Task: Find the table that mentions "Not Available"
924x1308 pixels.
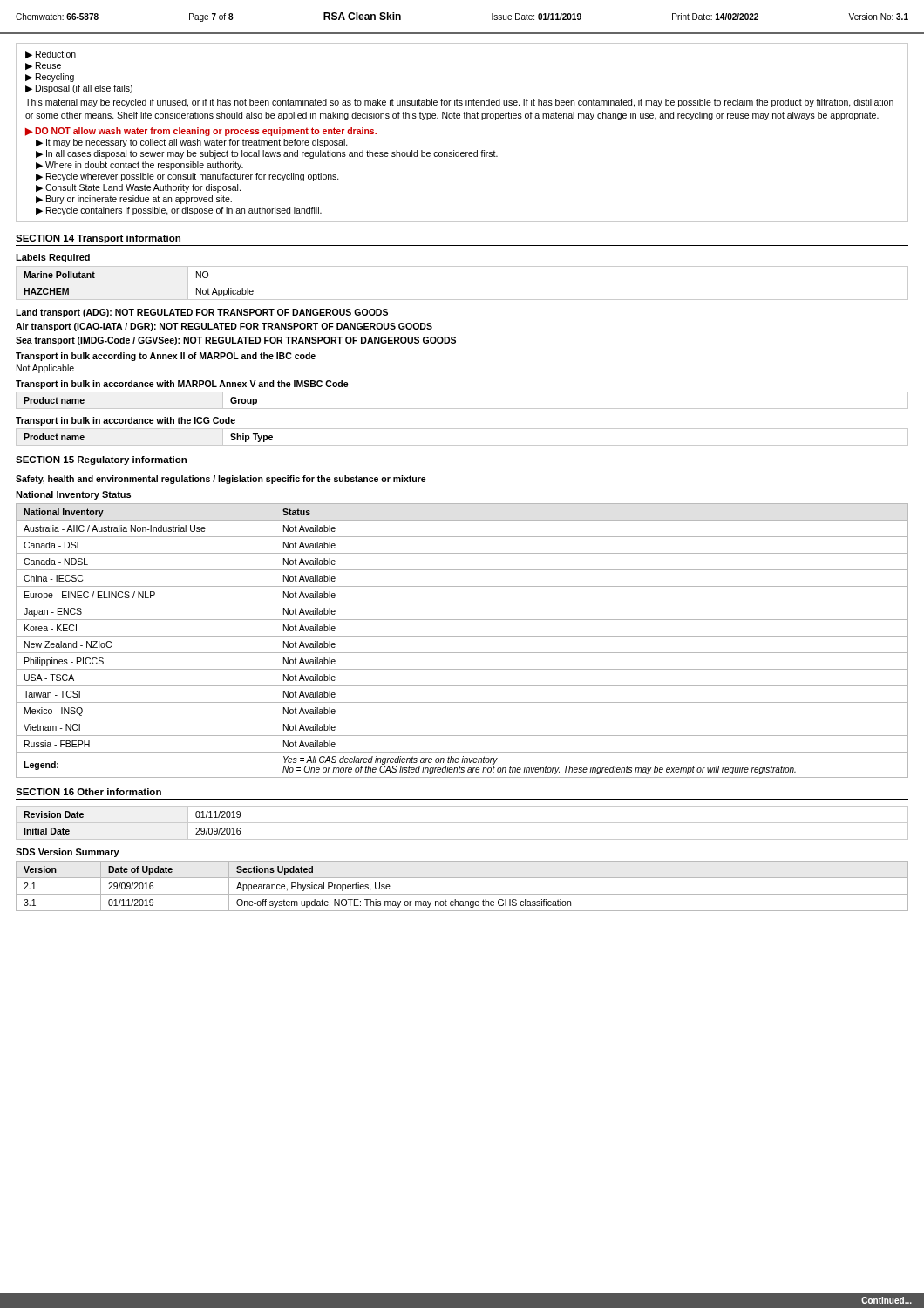Action: (462, 641)
